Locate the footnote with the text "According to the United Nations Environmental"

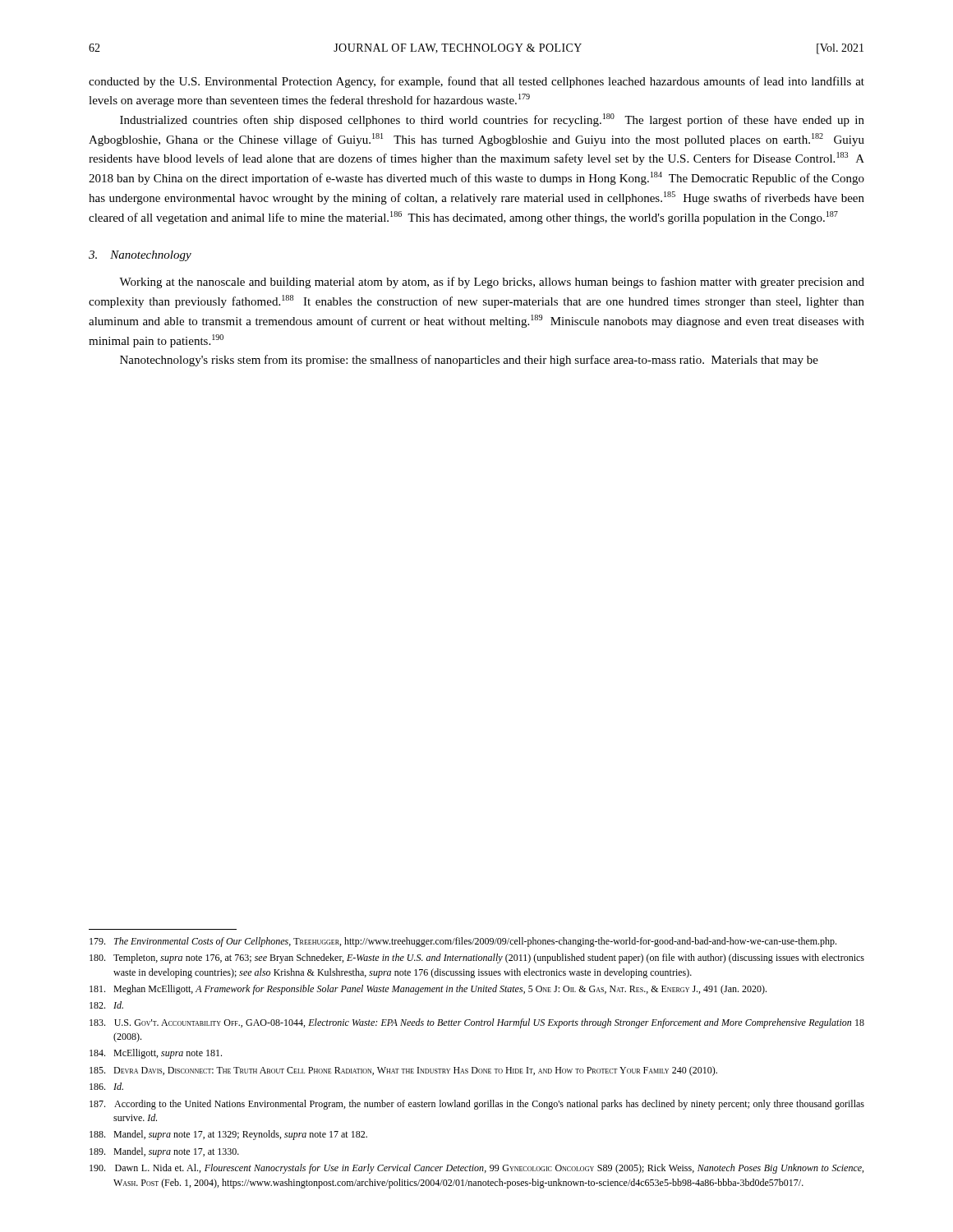pos(476,1111)
